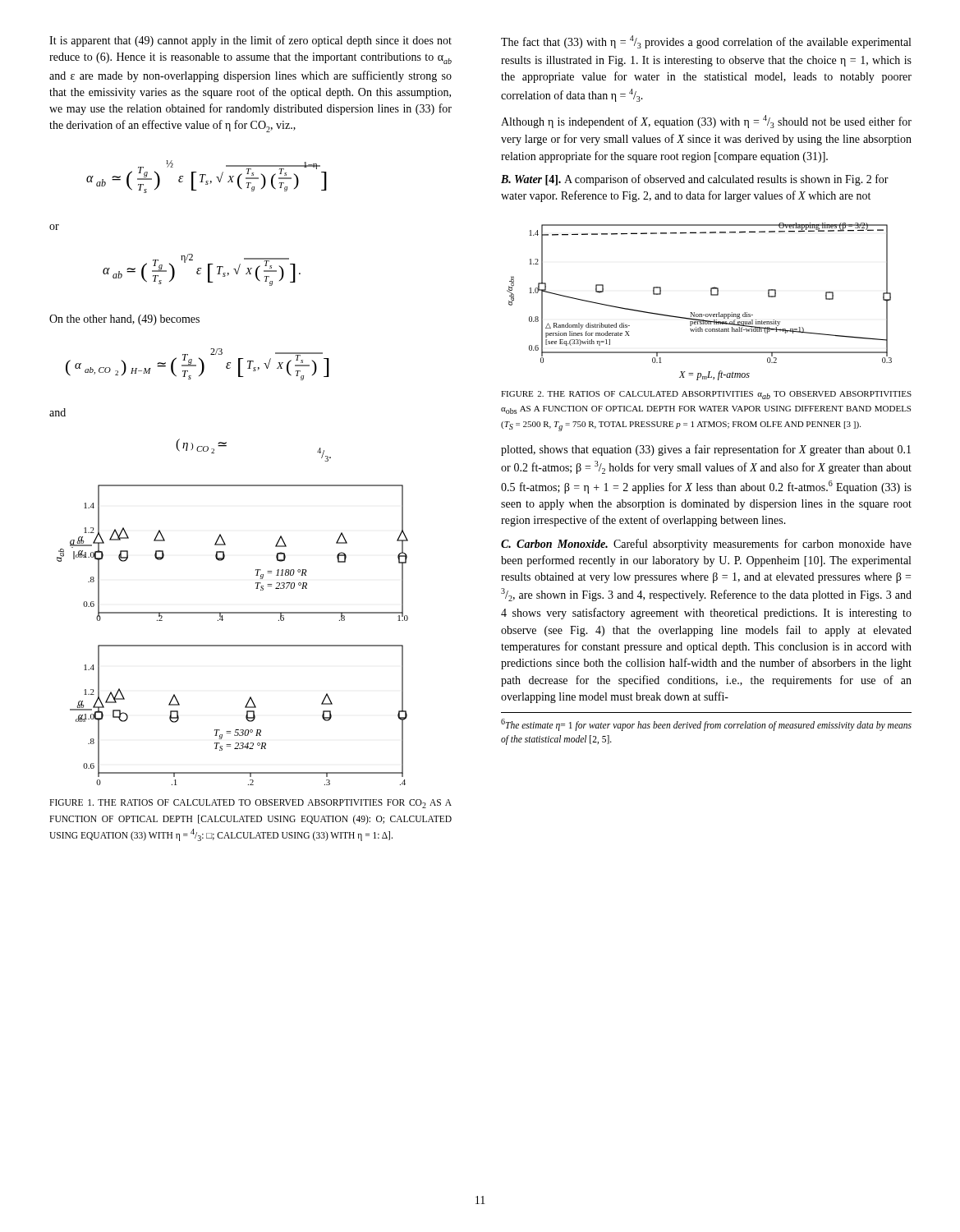Locate the section header
This screenshot has height=1232, width=960.
click(533, 180)
